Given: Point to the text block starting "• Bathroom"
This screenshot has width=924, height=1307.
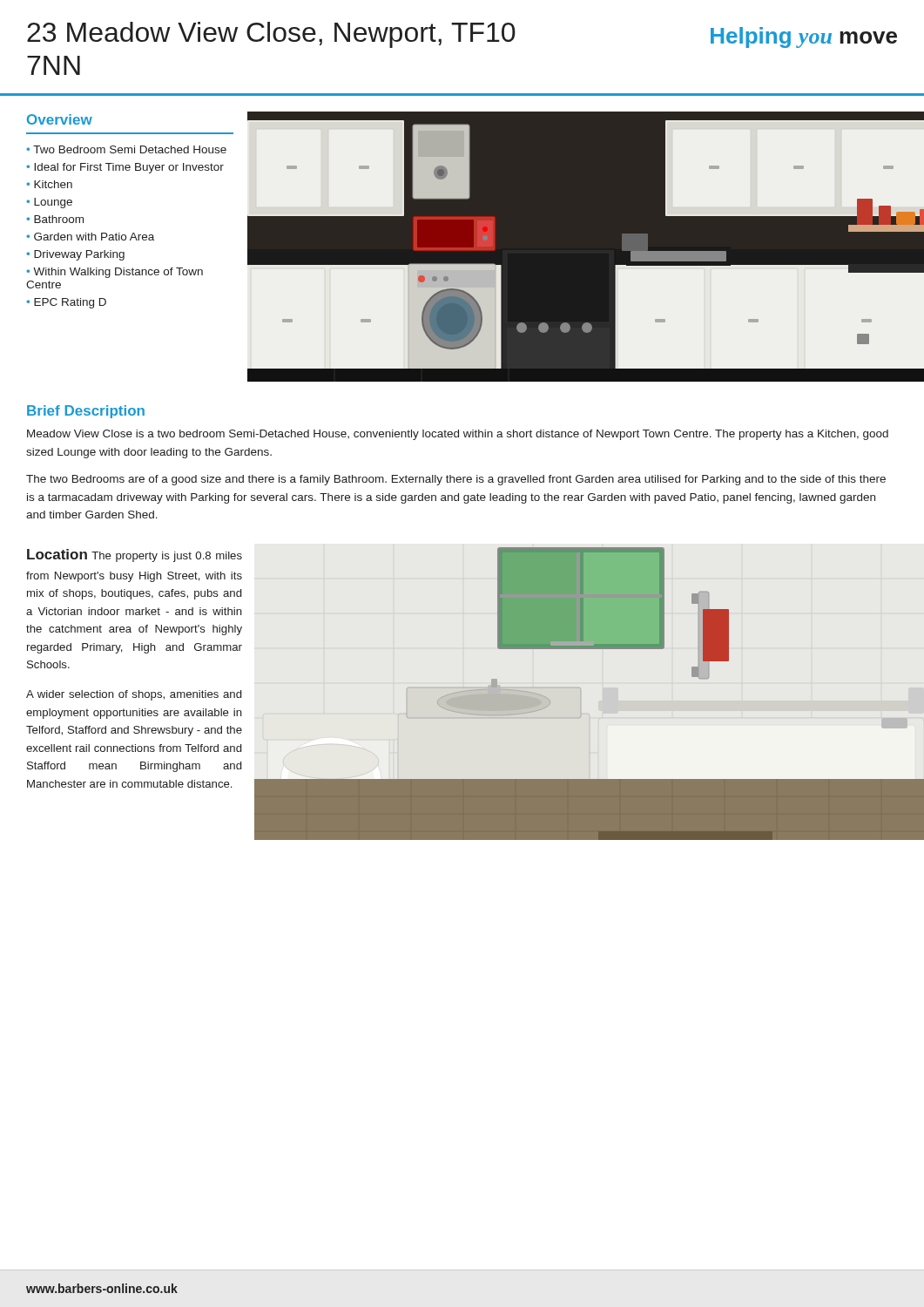Looking at the screenshot, I should coord(55,219).
